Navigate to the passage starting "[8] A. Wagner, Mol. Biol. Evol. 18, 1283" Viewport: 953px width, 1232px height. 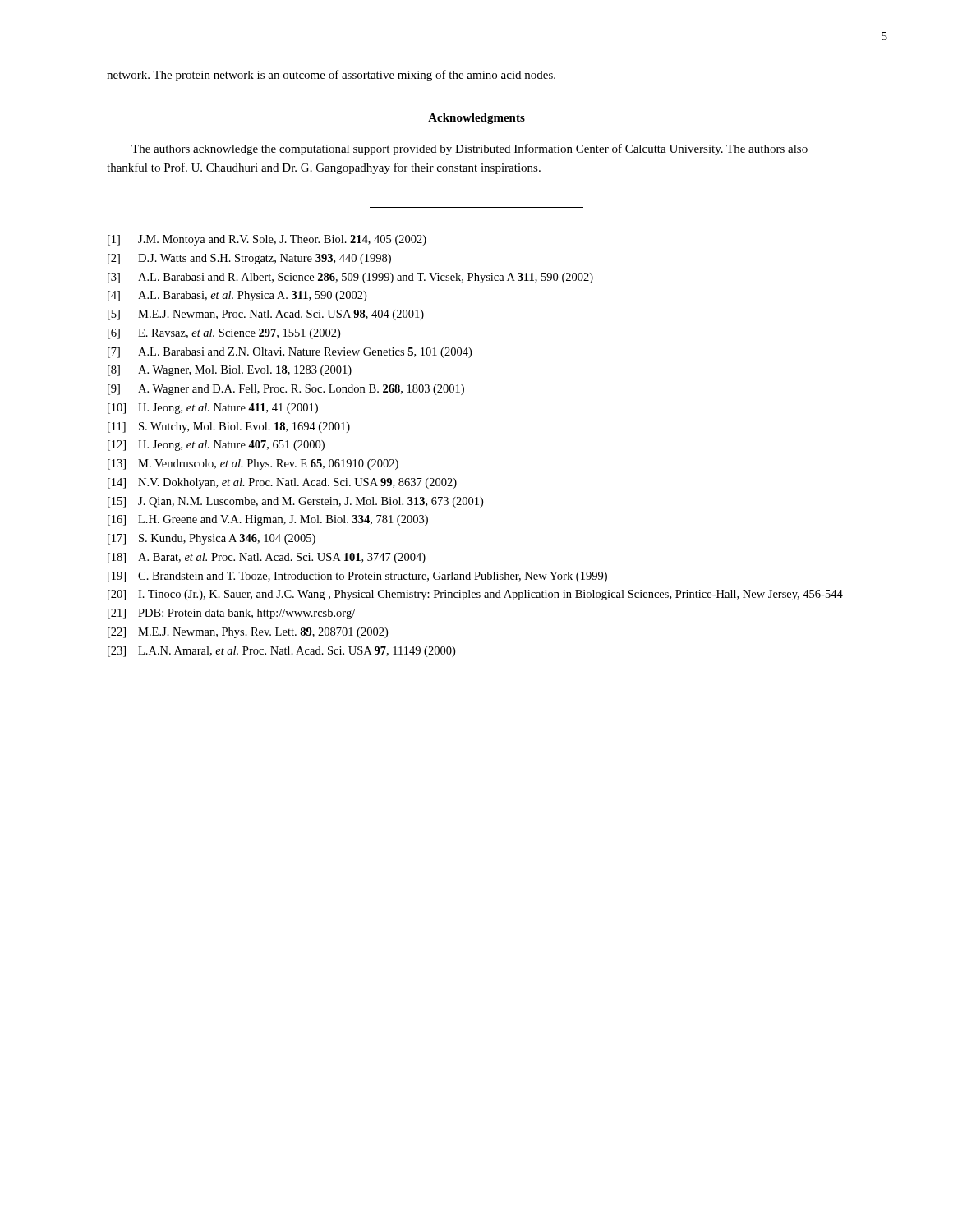pyautogui.click(x=230, y=371)
